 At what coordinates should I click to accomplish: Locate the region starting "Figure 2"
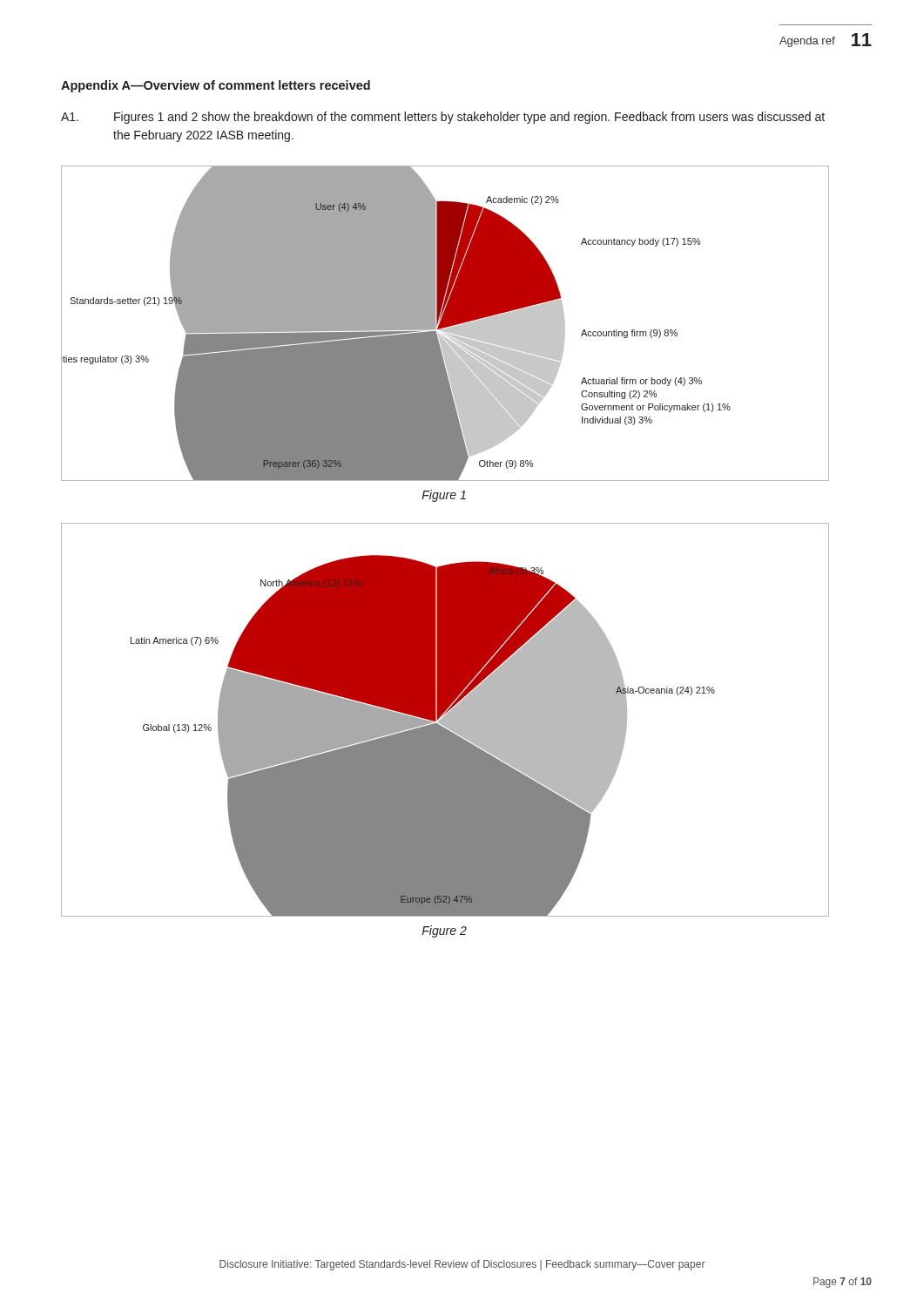[444, 931]
